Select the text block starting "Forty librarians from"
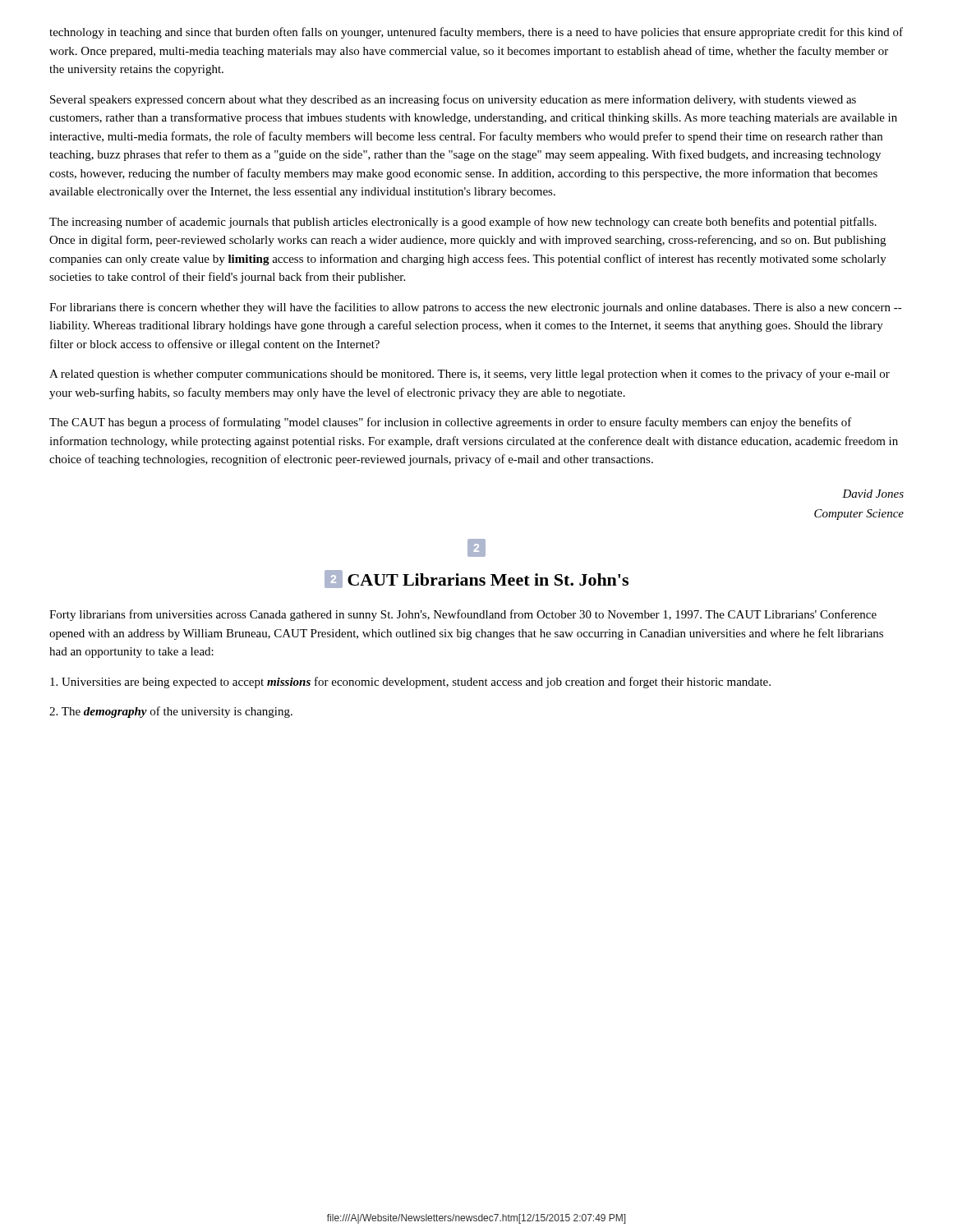 [x=466, y=633]
